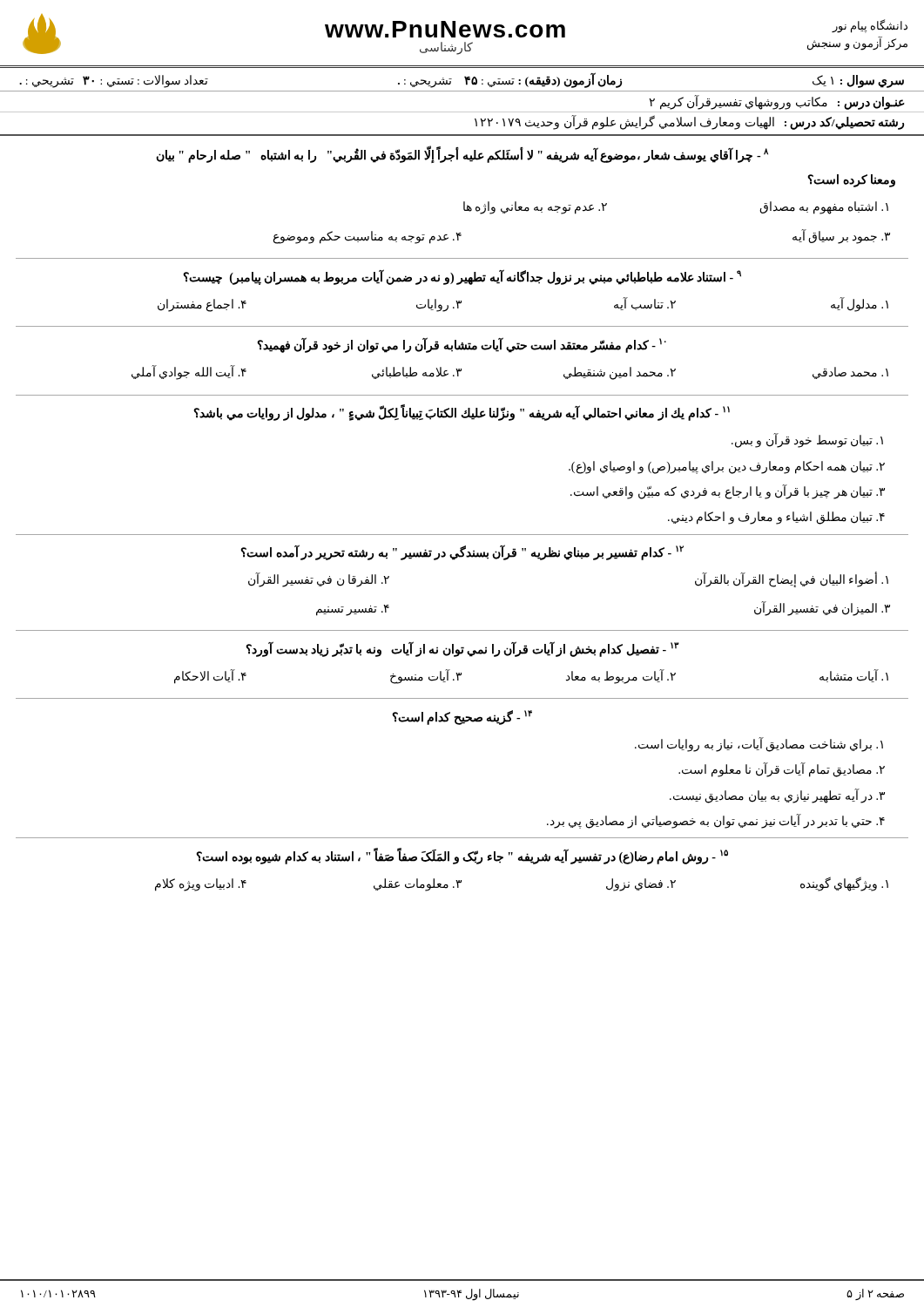Find the list item containing "۳. جمود بر سياق آيه"
The height and width of the screenshot is (1307, 924).
(x=841, y=237)
